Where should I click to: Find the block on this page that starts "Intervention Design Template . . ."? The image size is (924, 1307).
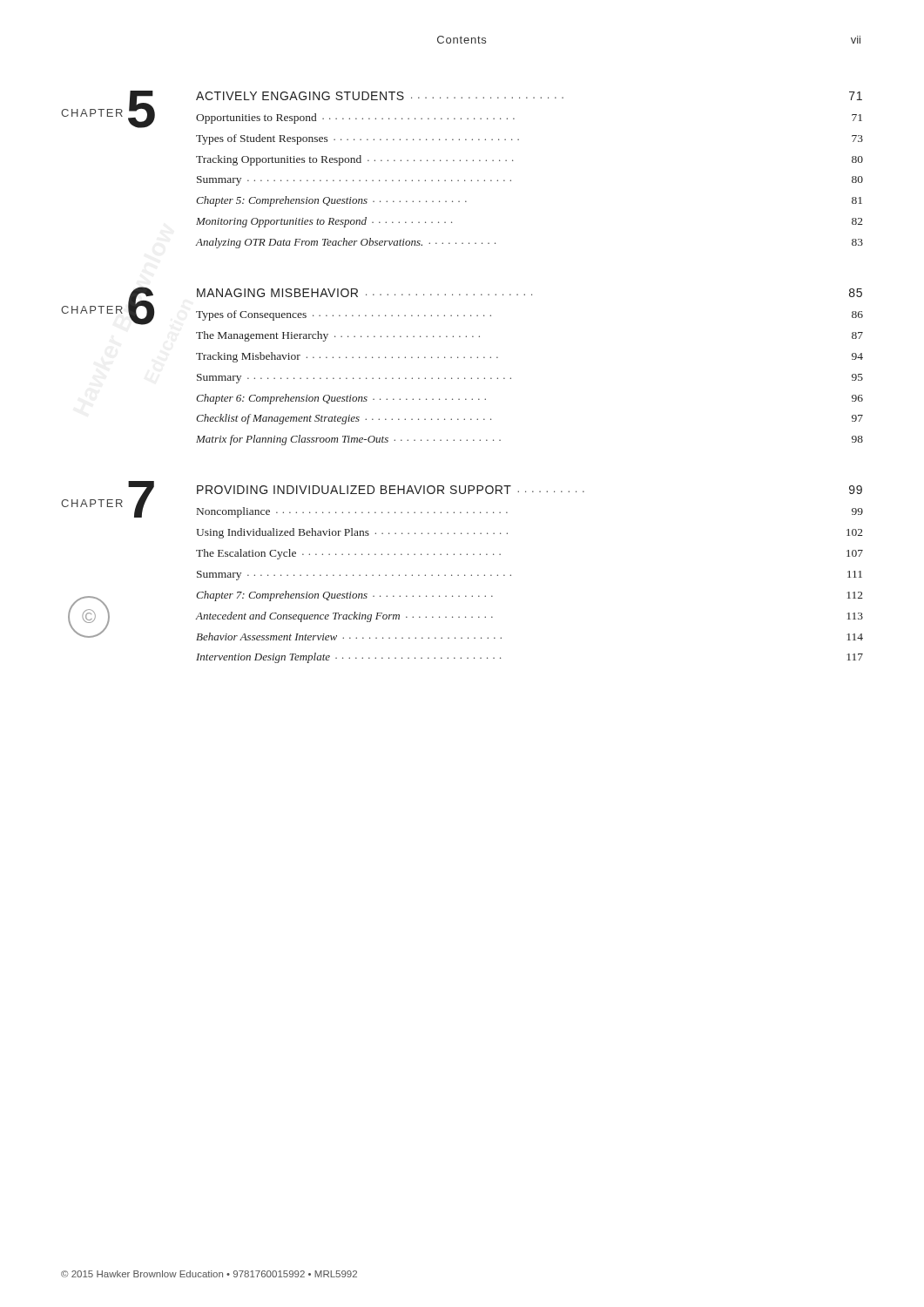(263, 657)
